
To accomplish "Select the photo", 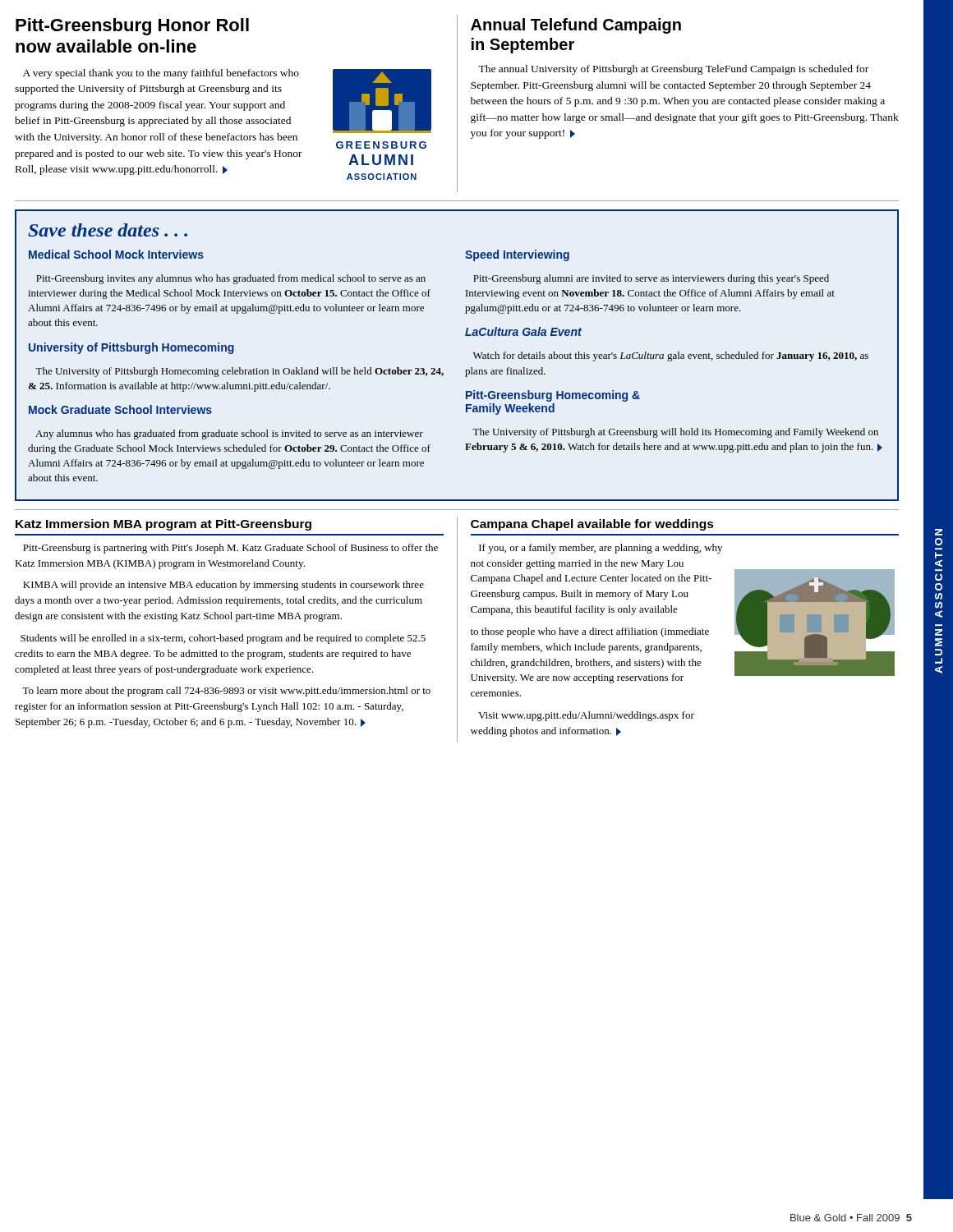I will (x=817, y=656).
